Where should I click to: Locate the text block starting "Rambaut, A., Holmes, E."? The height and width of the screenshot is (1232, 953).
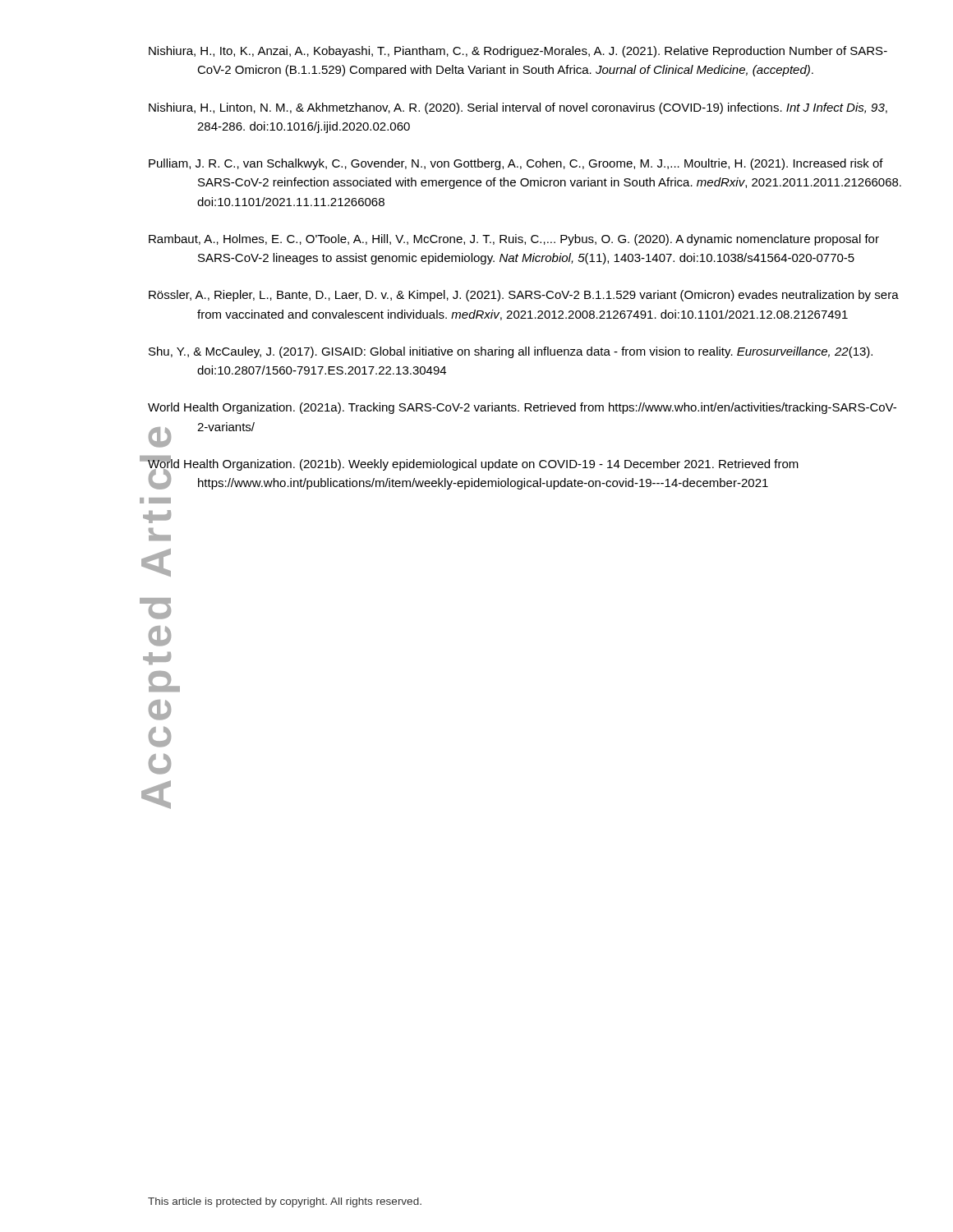coord(513,248)
